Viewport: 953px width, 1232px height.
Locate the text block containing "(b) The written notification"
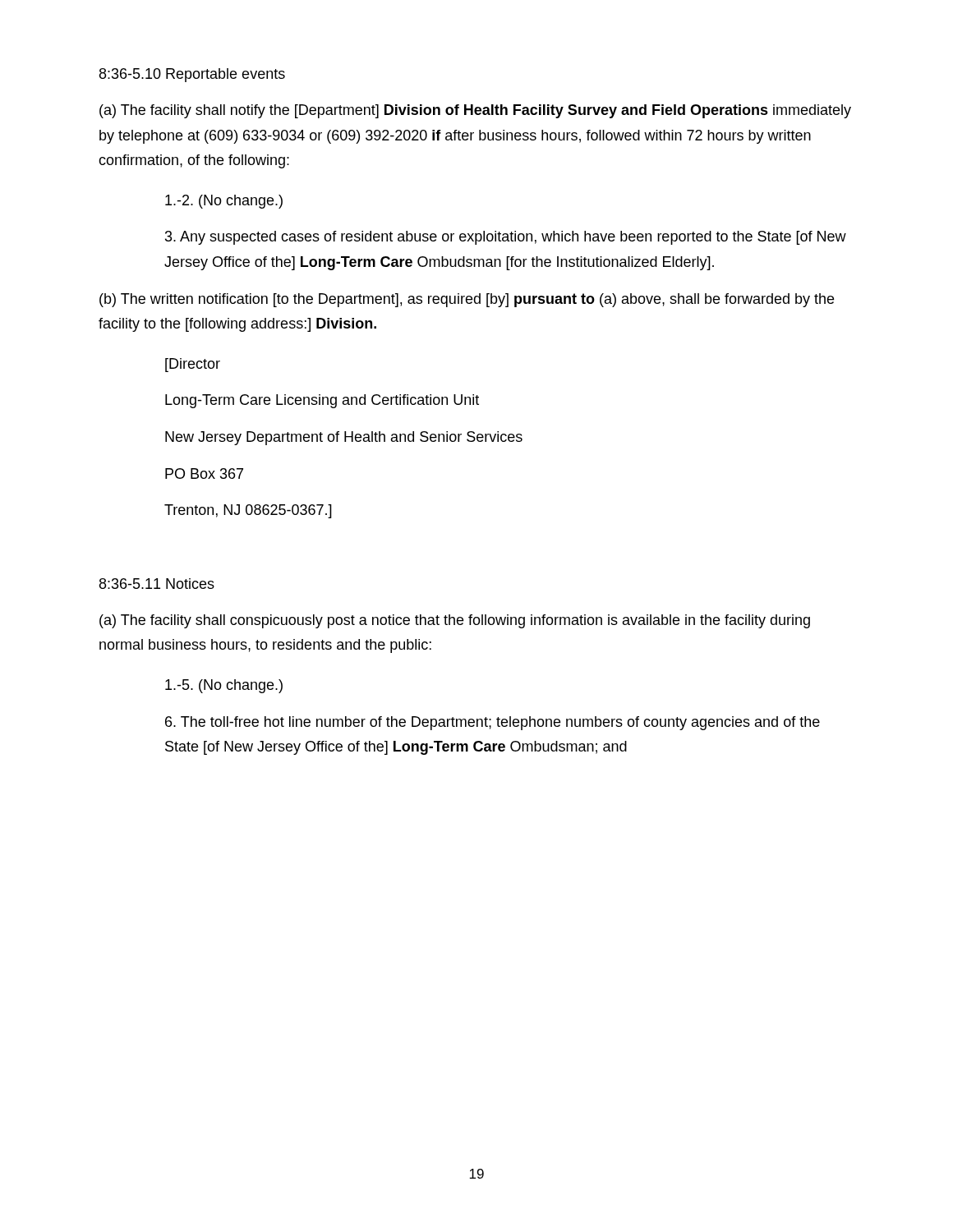(467, 311)
